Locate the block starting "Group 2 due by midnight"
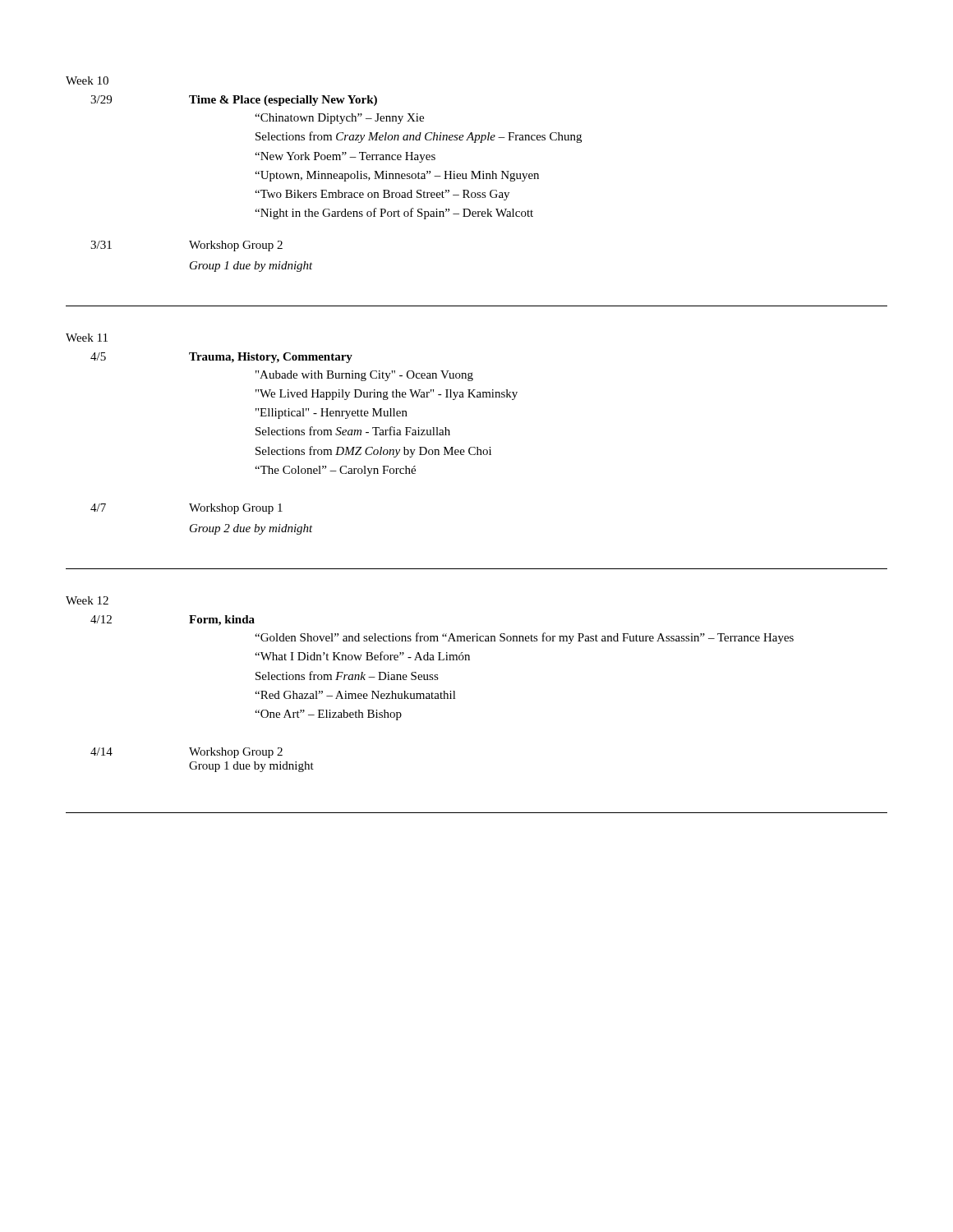The height and width of the screenshot is (1232, 953). point(251,528)
